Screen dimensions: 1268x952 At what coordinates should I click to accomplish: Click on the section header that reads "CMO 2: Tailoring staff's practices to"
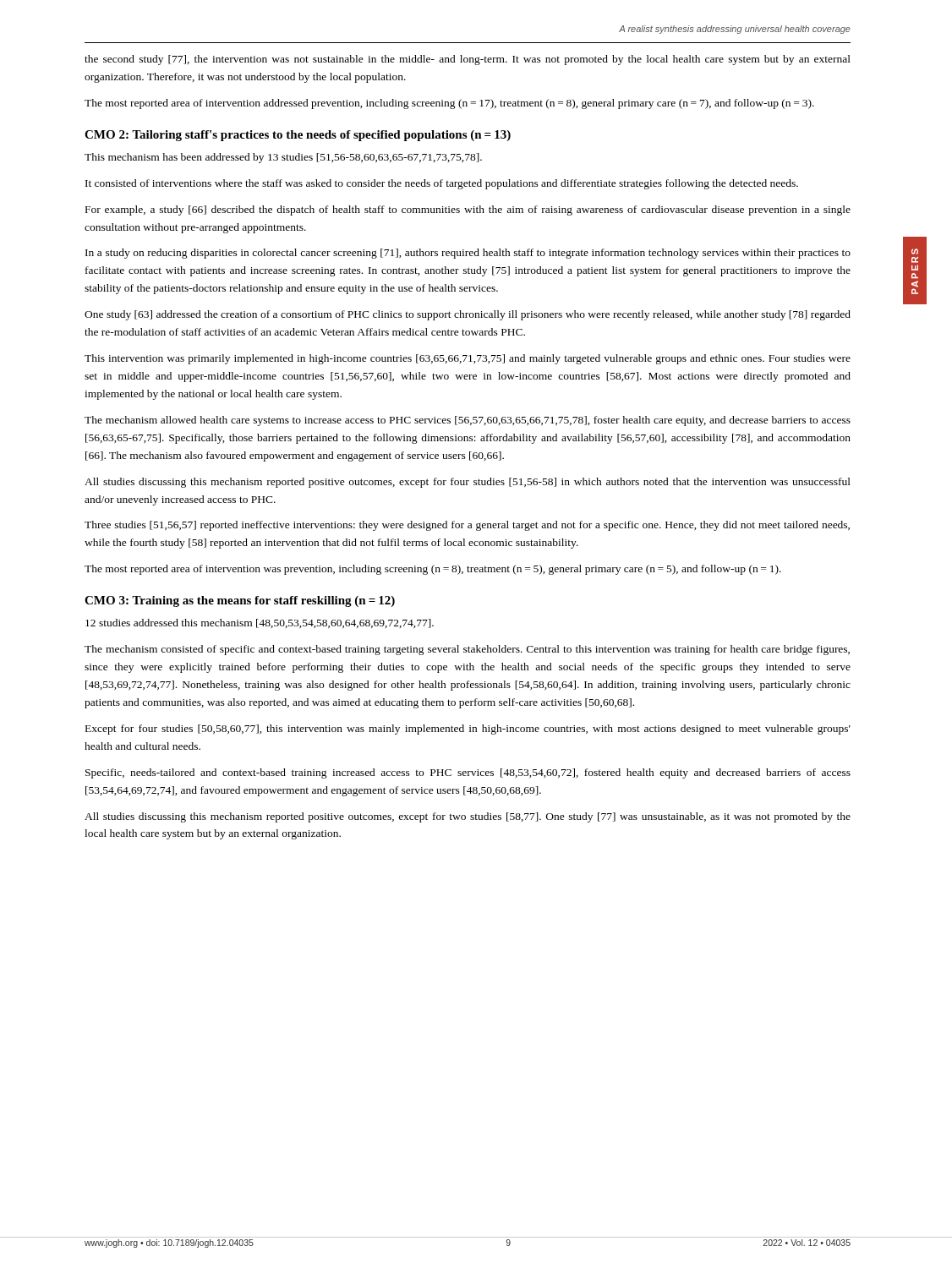[298, 134]
